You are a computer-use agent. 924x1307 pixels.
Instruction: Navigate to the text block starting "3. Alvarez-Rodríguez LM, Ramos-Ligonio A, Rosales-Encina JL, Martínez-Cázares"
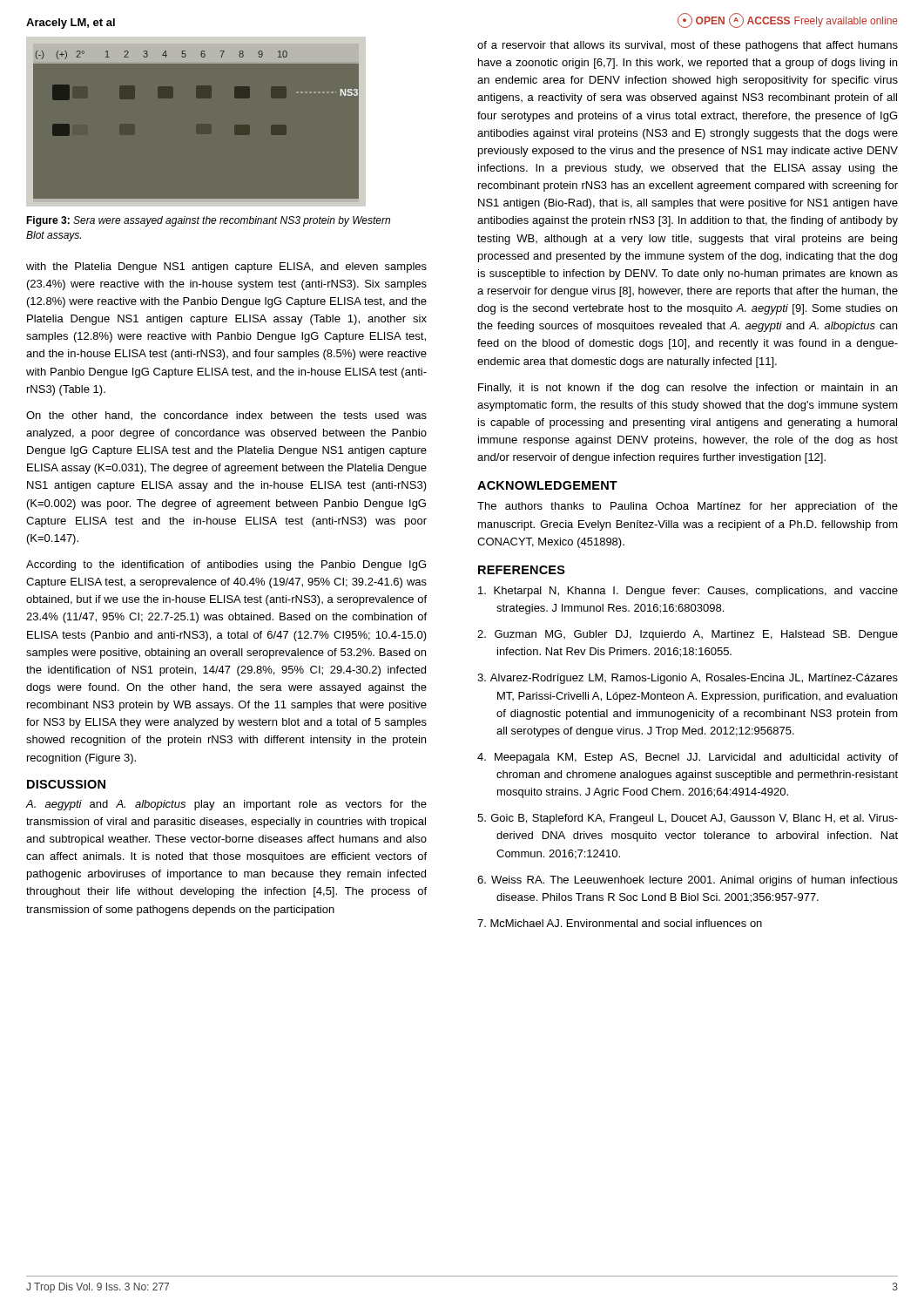688,704
